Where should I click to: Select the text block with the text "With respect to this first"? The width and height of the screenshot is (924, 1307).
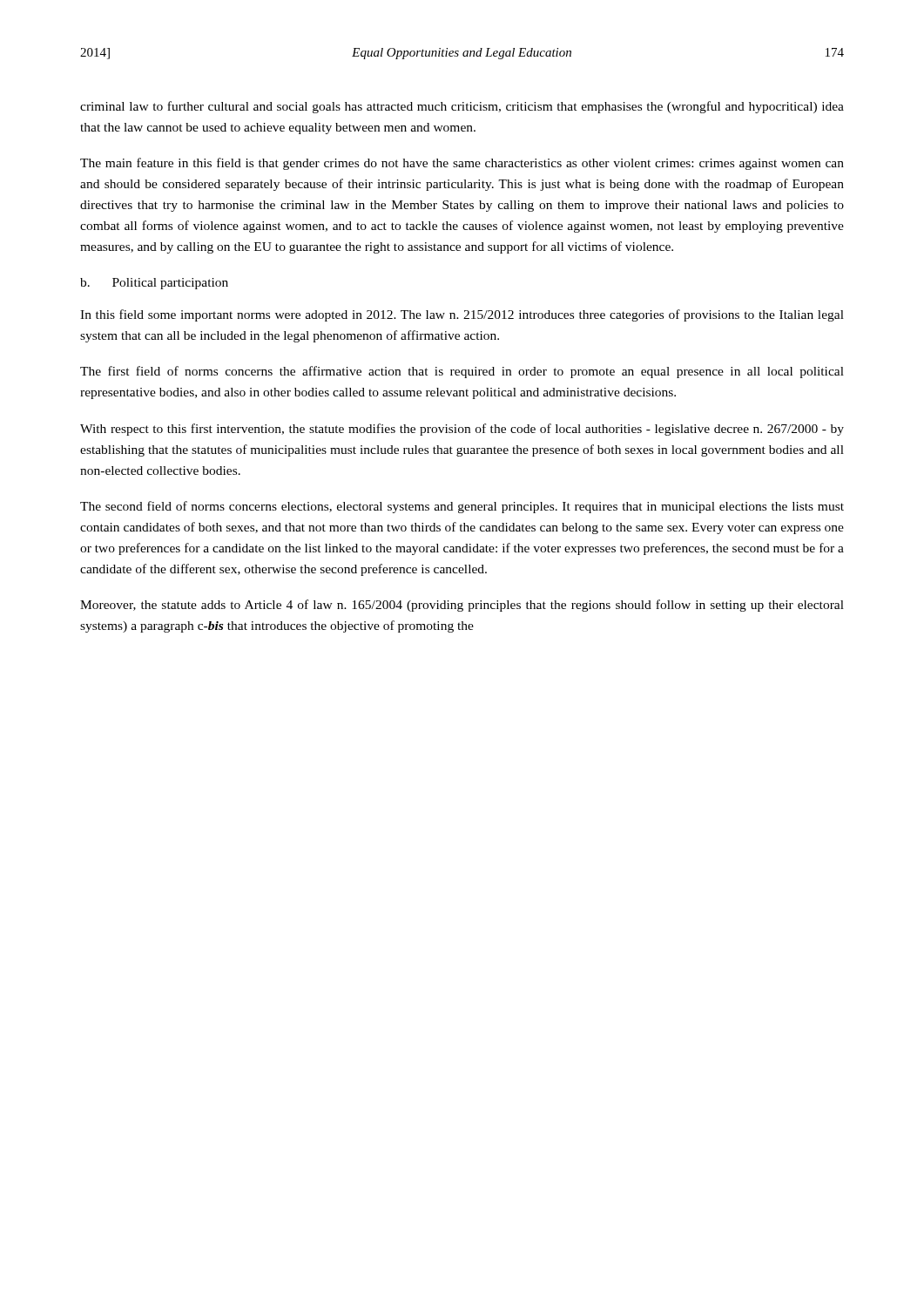[462, 449]
